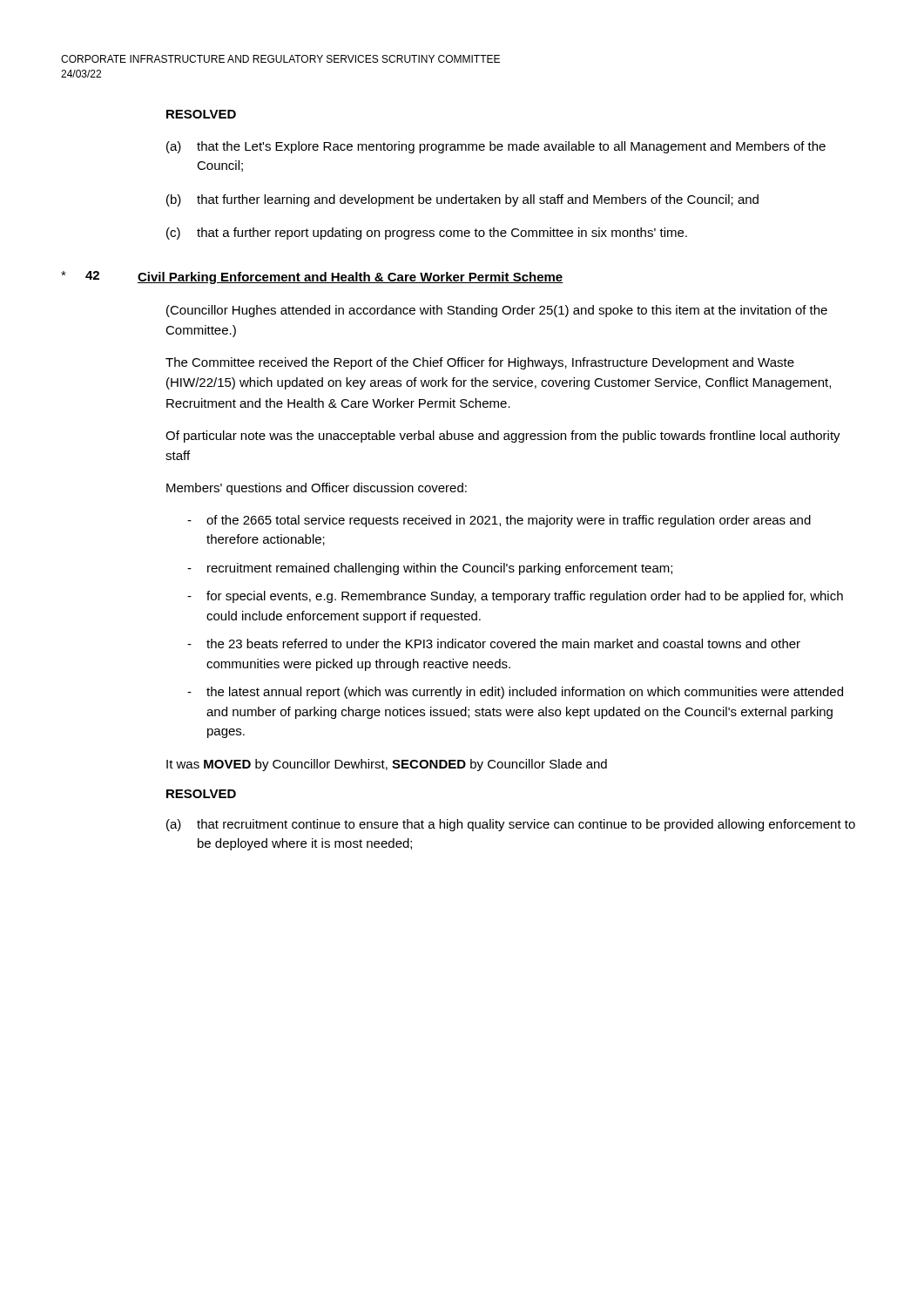Point to the region starting "- recruitment remained"
This screenshot has height=1307, width=924.
click(430, 568)
